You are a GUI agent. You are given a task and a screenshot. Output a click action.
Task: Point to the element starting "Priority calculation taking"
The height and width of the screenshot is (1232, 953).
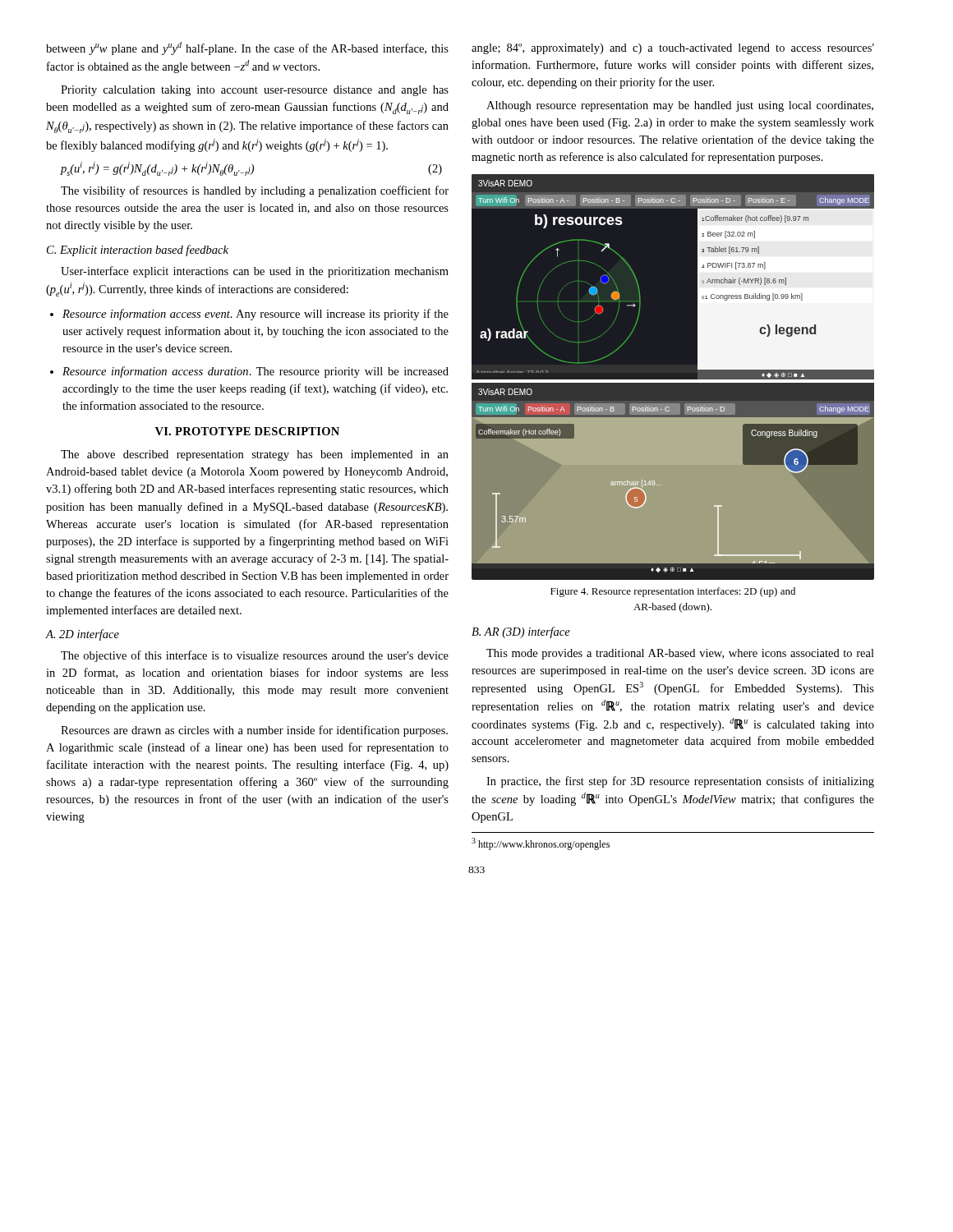point(247,118)
